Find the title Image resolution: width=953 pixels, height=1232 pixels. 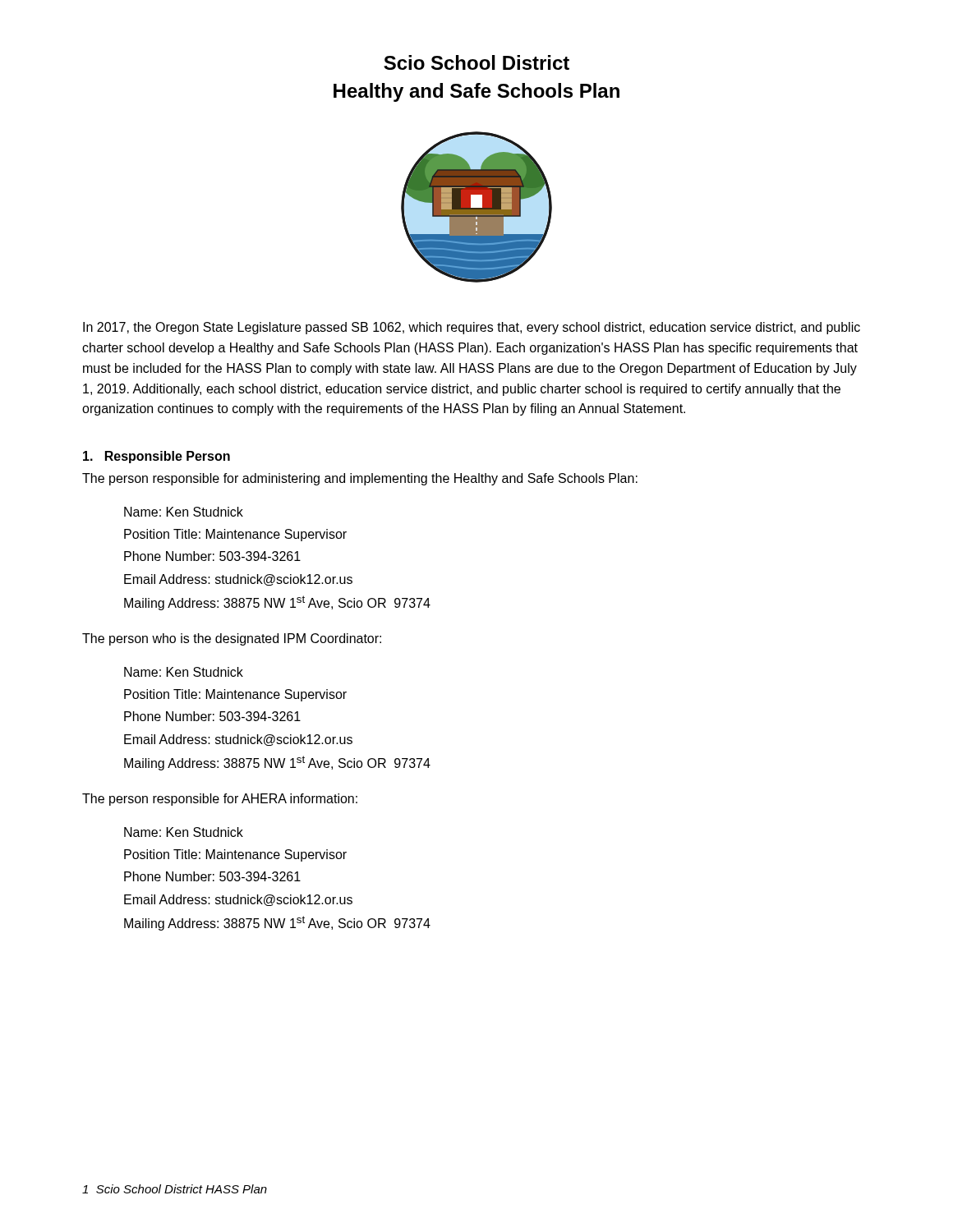(x=476, y=77)
